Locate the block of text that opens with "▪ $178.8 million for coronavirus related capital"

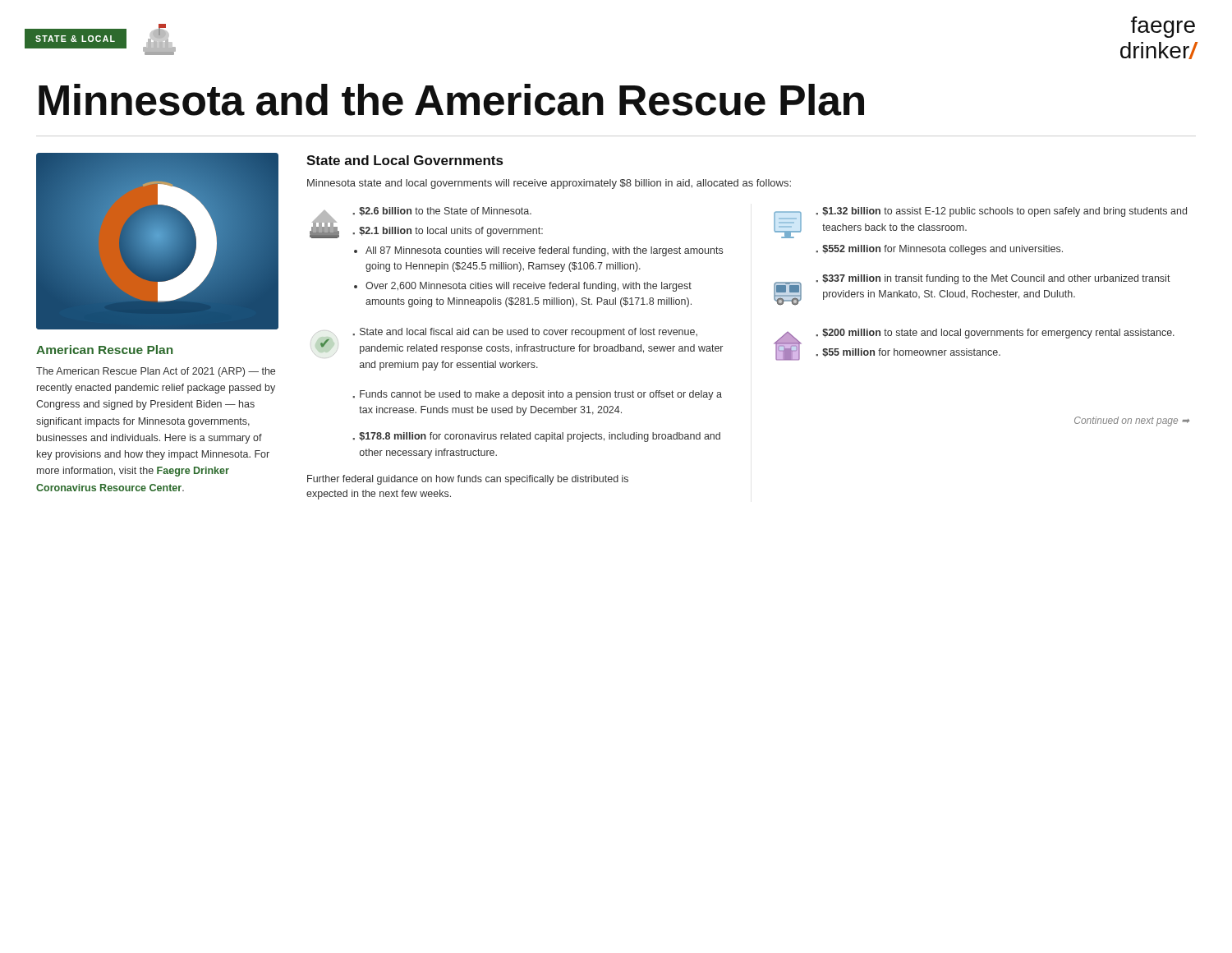click(543, 445)
